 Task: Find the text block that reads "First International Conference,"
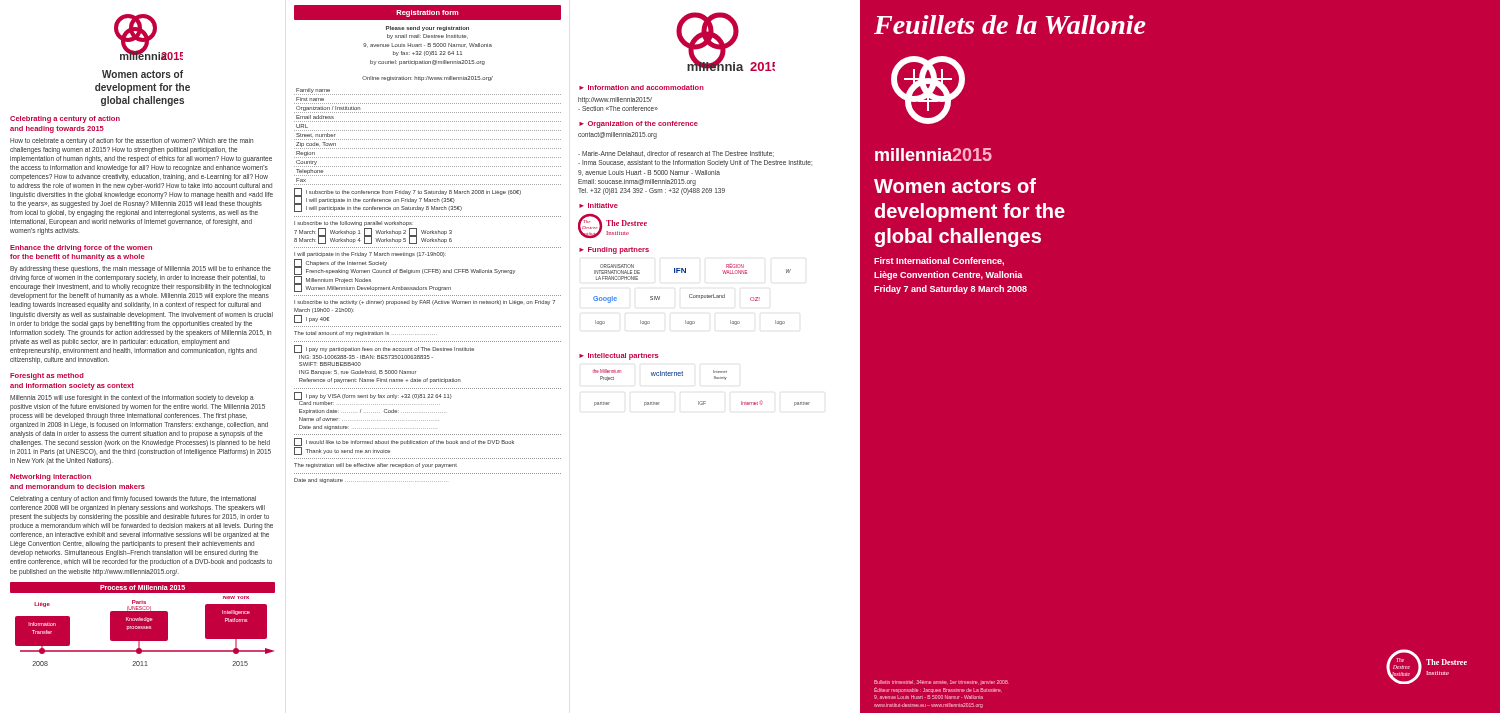951,275
